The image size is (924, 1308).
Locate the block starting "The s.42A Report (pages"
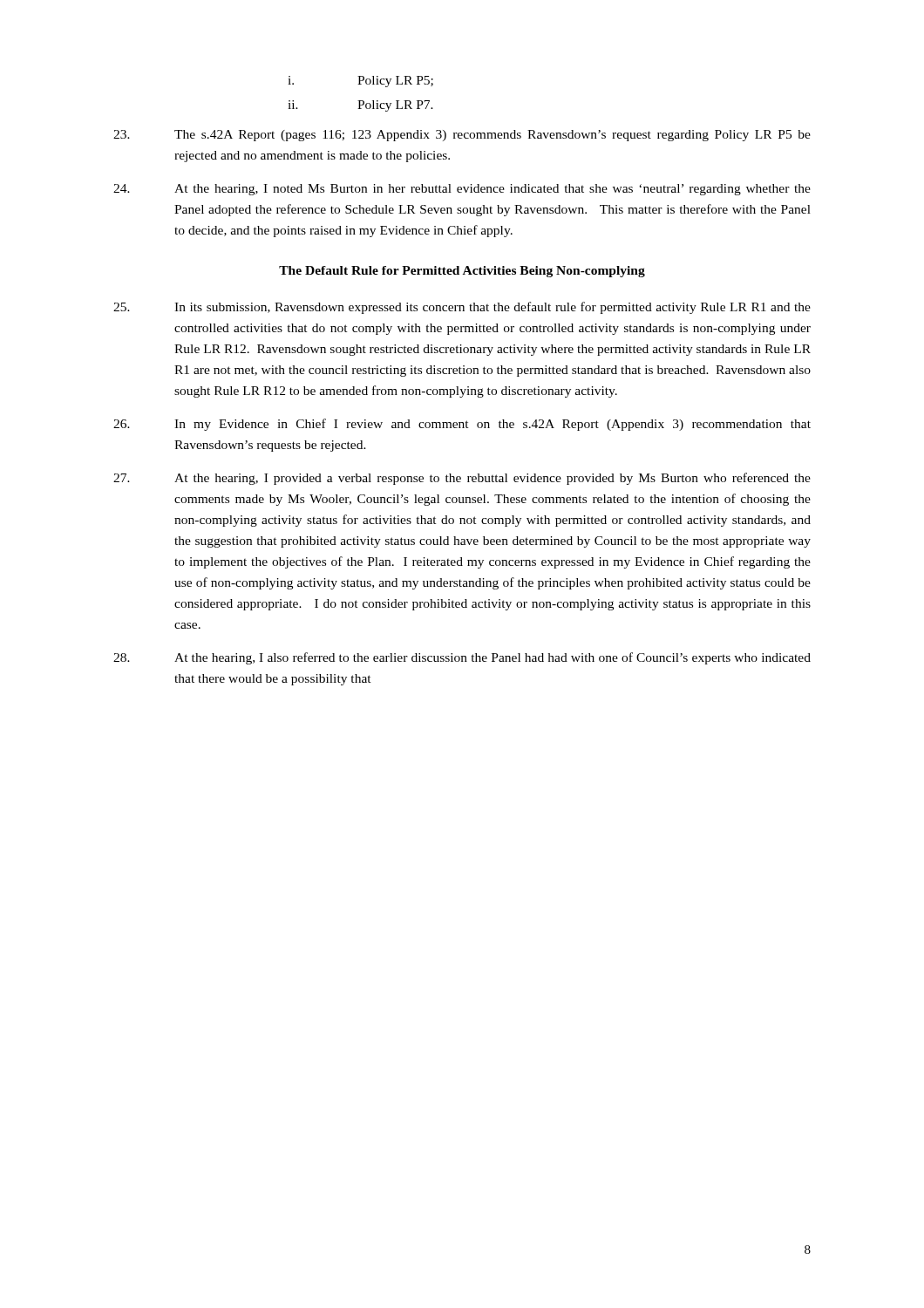coord(462,145)
